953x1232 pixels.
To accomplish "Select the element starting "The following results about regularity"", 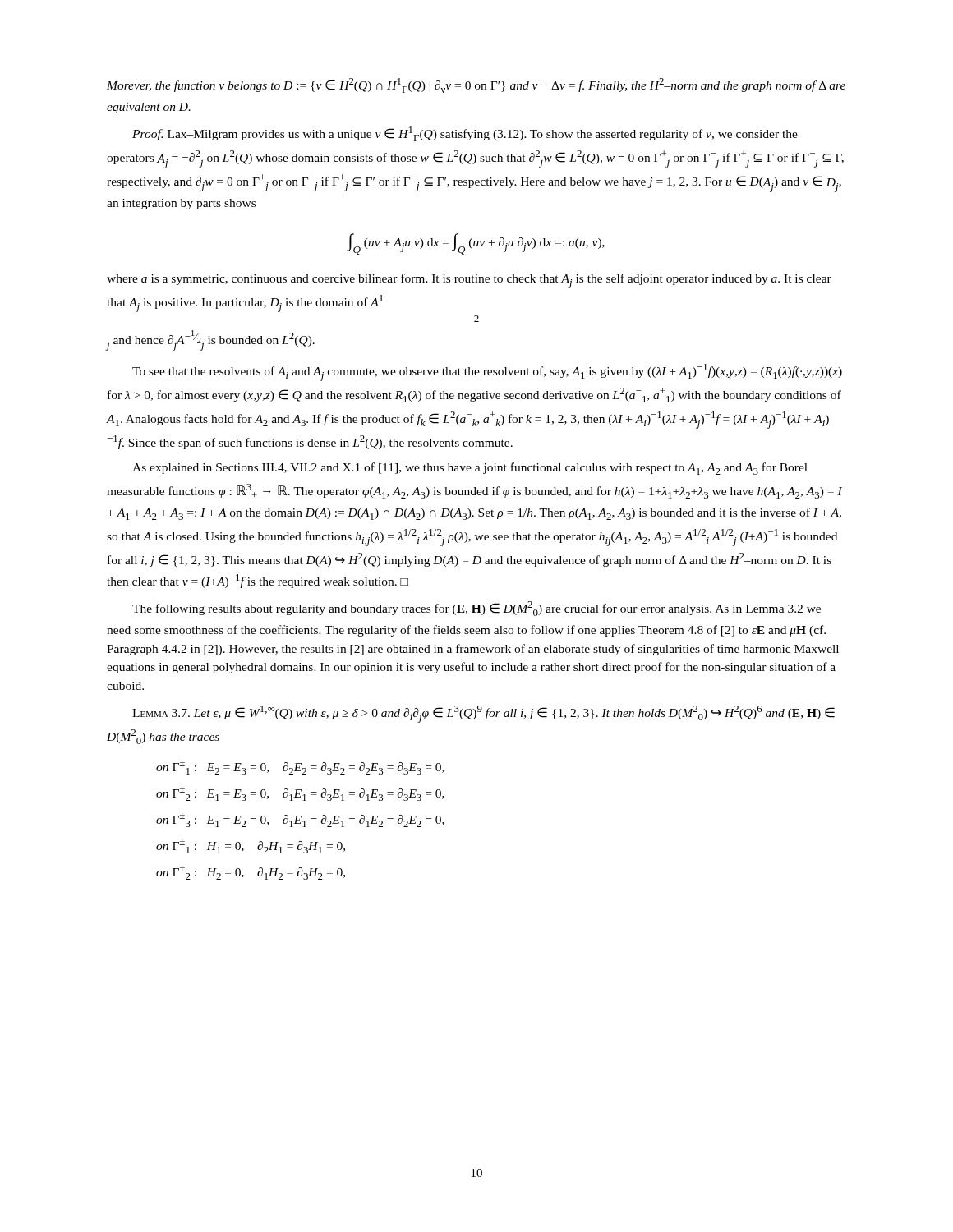I will 476,646.
